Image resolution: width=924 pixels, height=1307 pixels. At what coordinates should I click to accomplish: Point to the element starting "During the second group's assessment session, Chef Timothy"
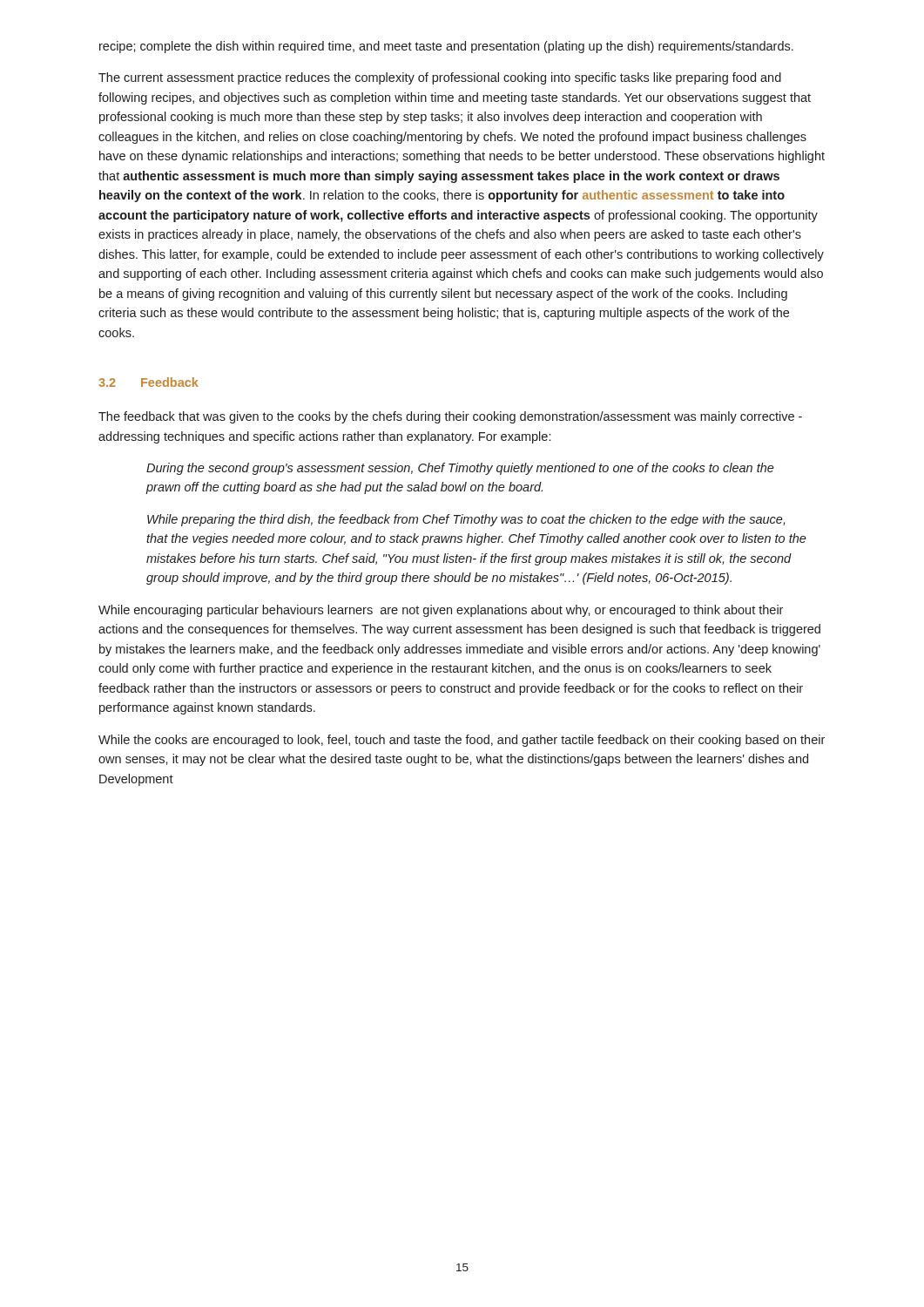coord(477,478)
